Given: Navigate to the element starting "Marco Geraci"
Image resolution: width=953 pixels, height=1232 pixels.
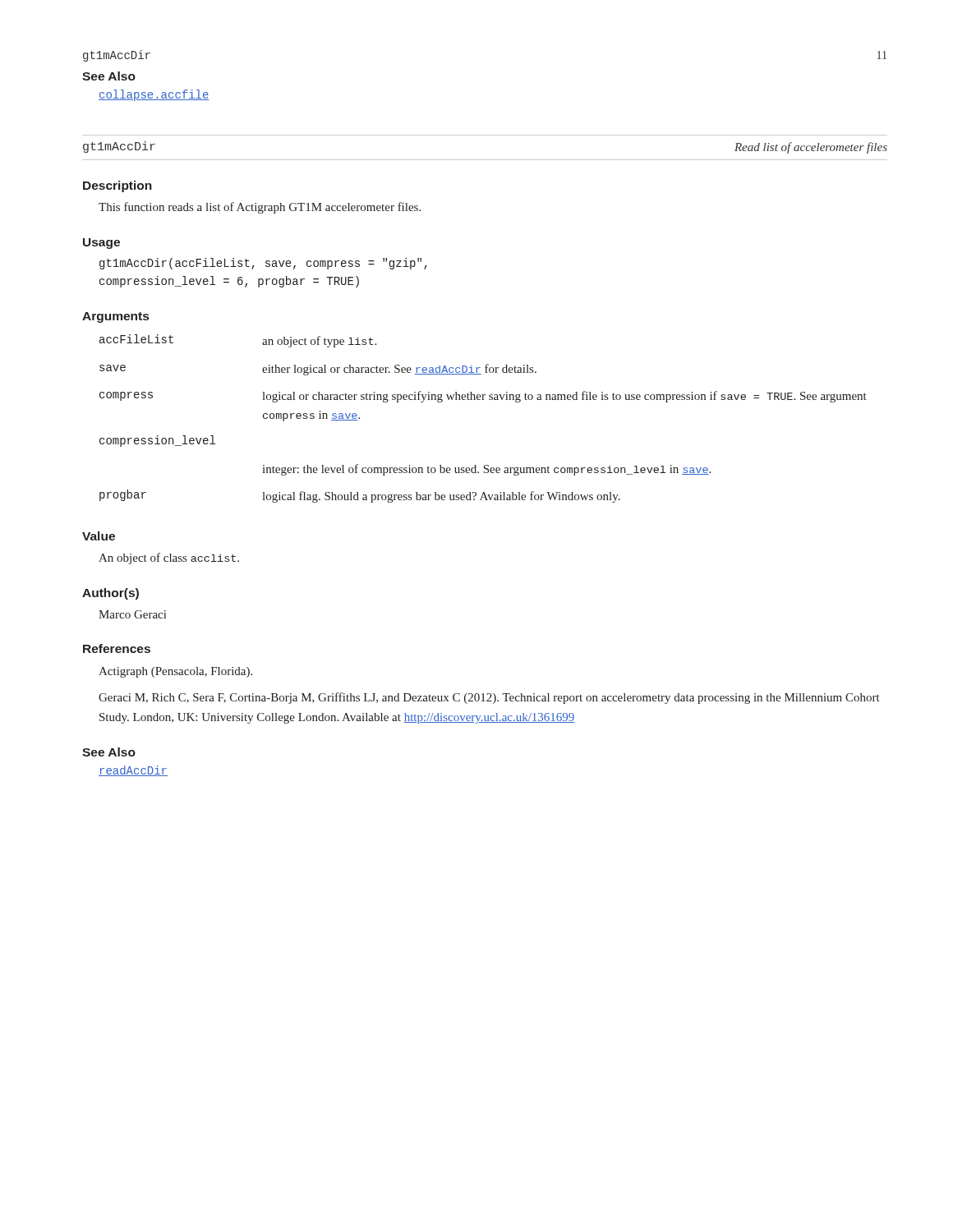Looking at the screenshot, I should pos(133,614).
